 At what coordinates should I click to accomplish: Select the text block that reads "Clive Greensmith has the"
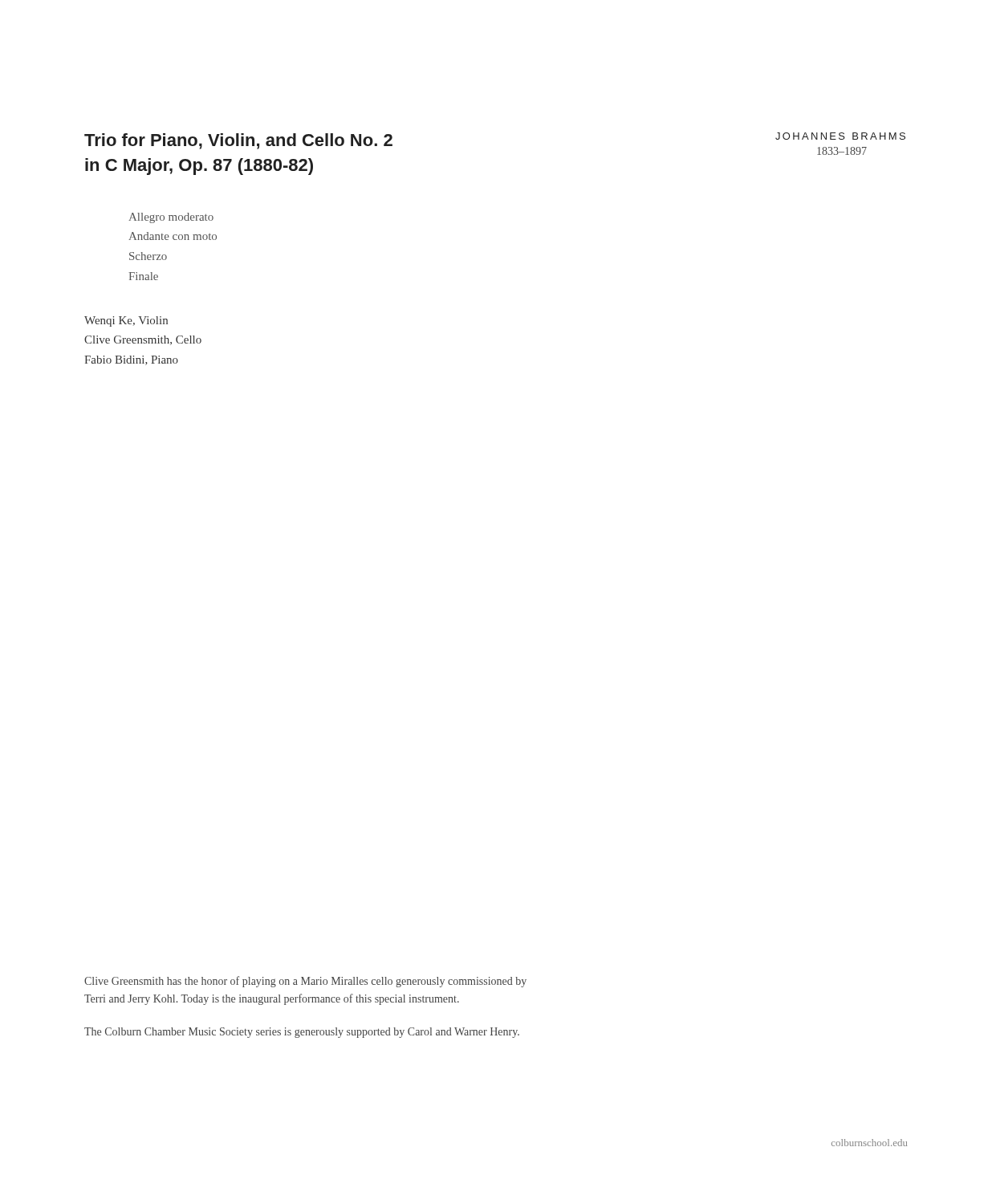[x=496, y=991]
